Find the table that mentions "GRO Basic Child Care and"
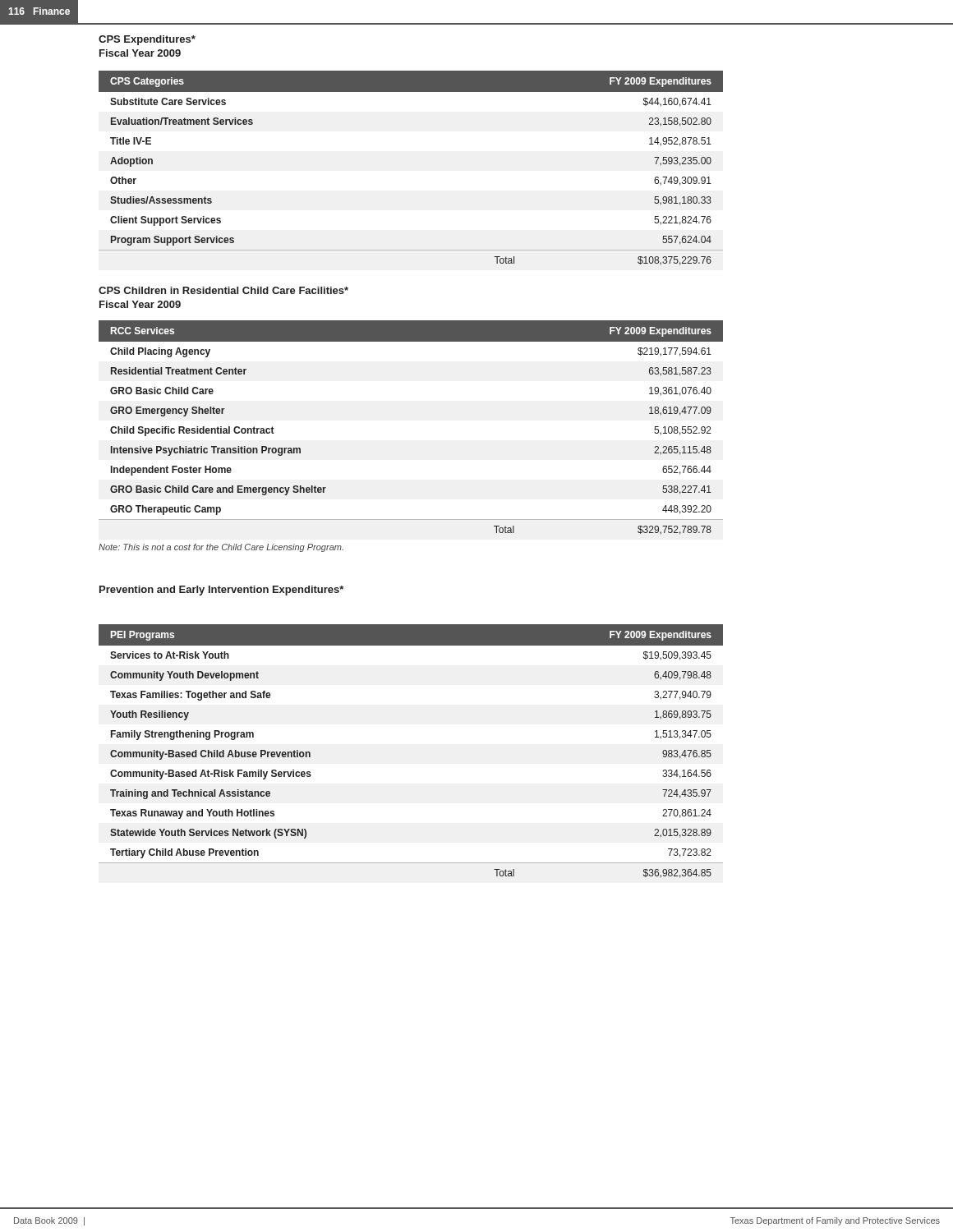 [x=411, y=430]
